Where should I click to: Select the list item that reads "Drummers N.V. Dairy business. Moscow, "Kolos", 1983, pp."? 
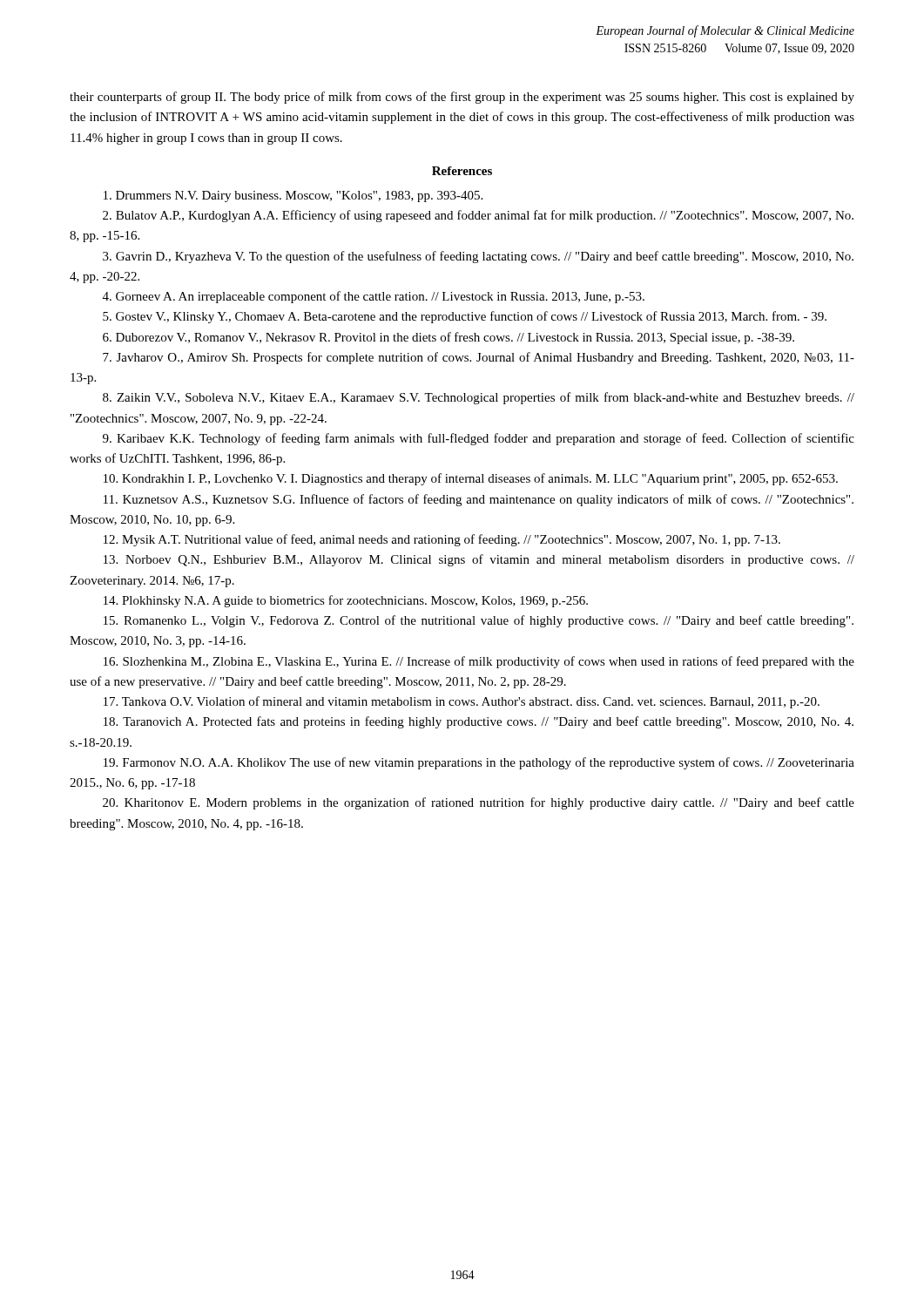(x=293, y=195)
